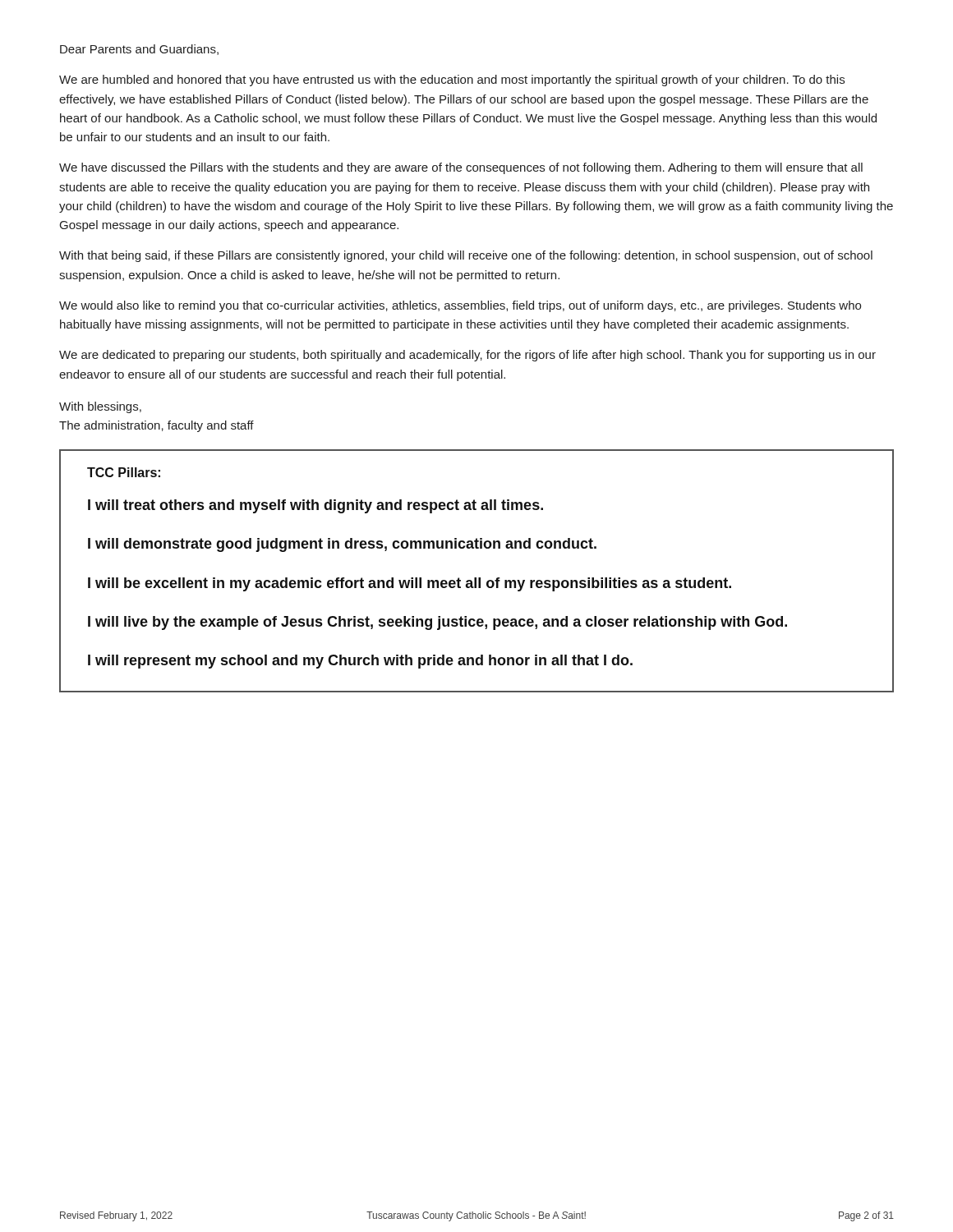Select the block starting "We are dedicated"
Screen dimensions: 1232x953
coord(467,364)
